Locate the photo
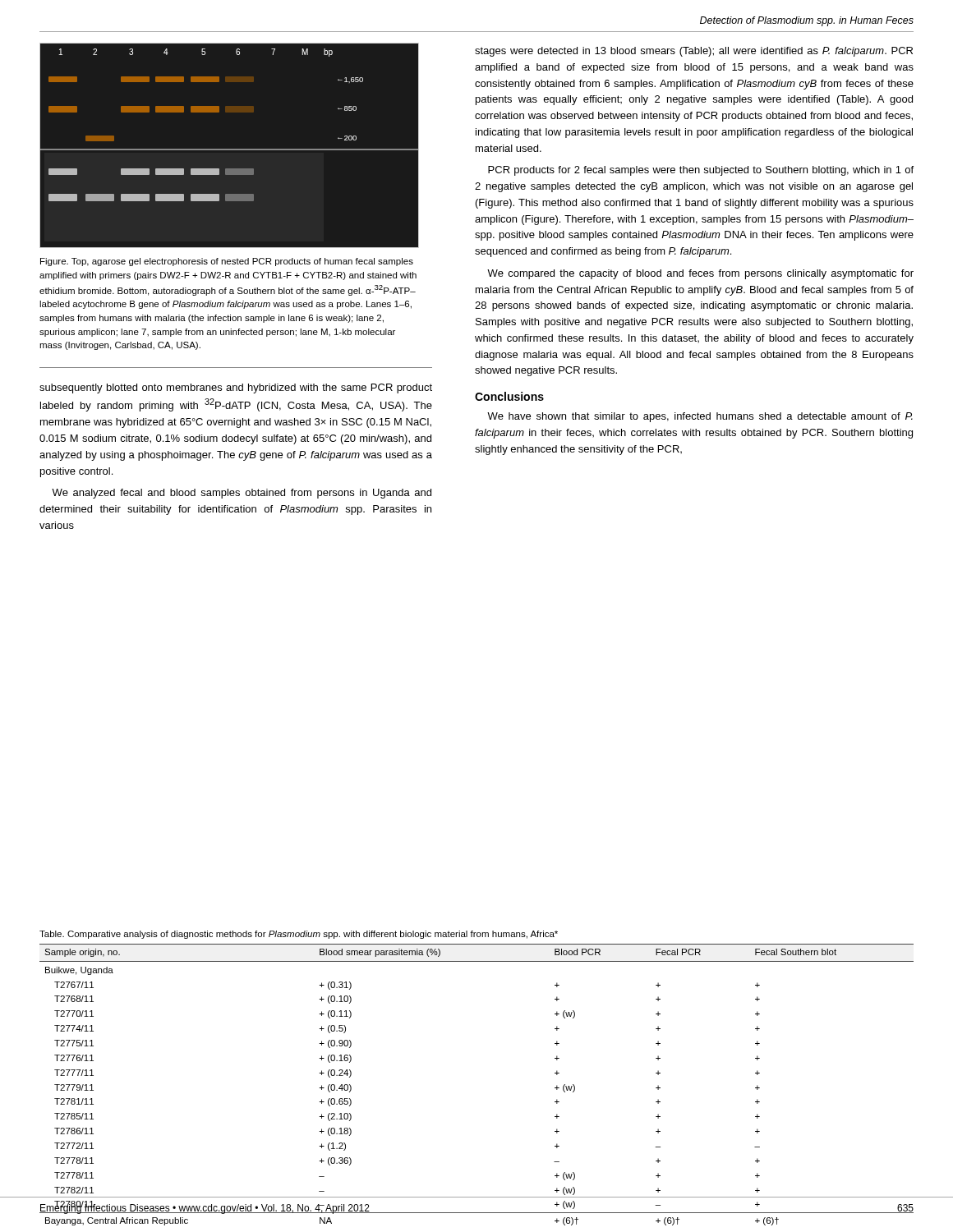The width and height of the screenshot is (953, 1232). click(229, 145)
